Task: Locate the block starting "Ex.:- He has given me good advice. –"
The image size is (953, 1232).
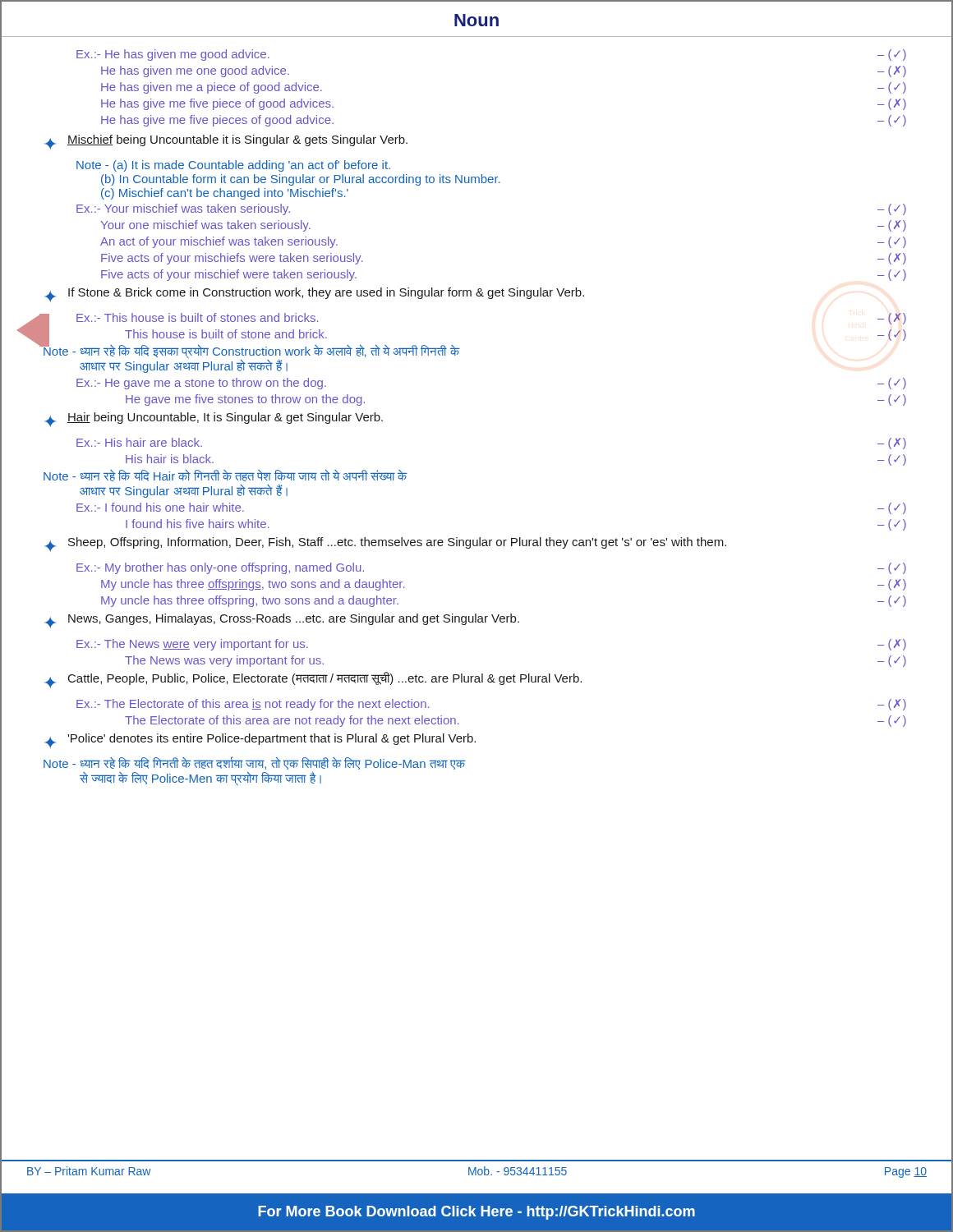Action: pos(171,55)
